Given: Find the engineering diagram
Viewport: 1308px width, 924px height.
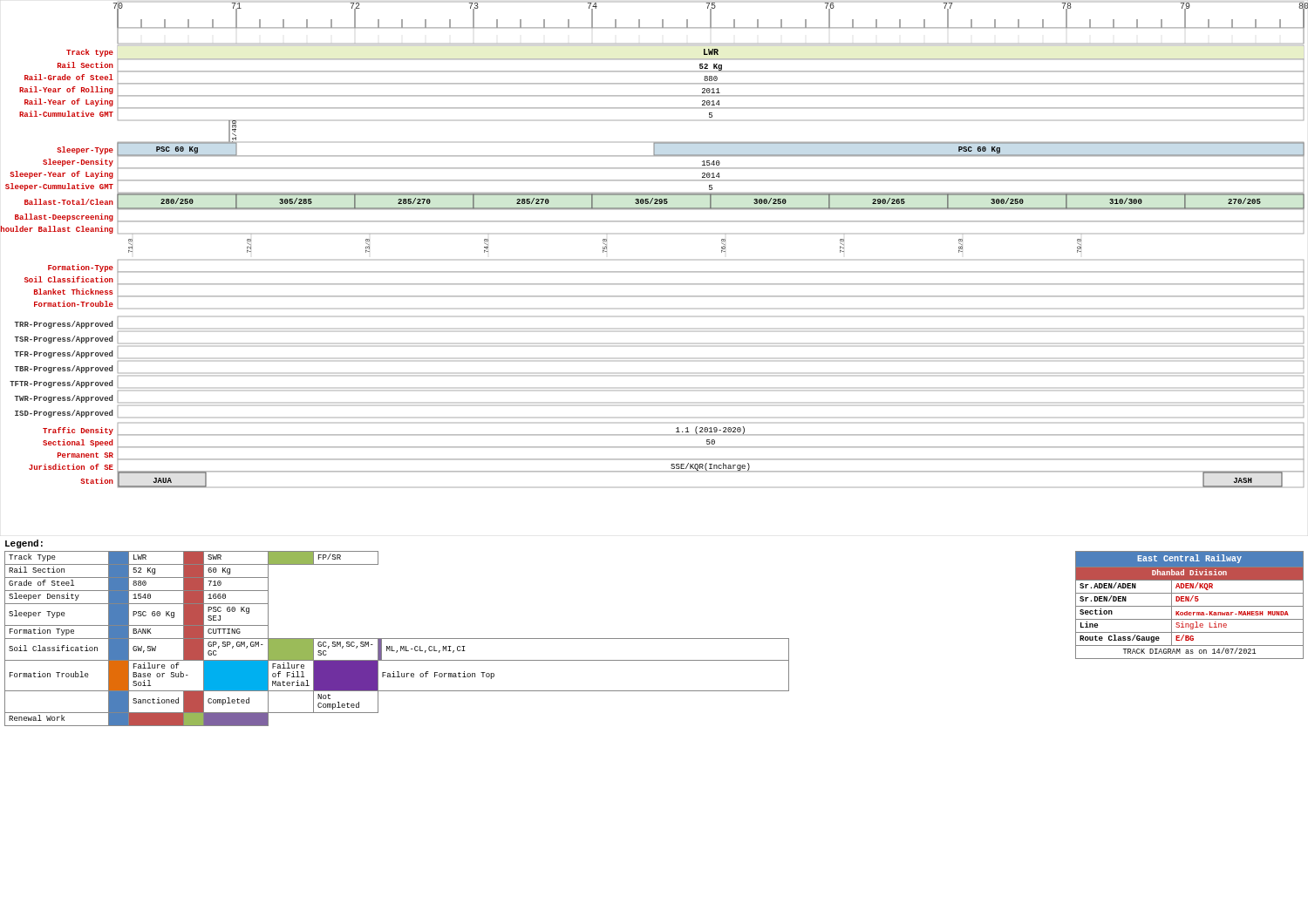Looking at the screenshot, I should (x=654, y=268).
